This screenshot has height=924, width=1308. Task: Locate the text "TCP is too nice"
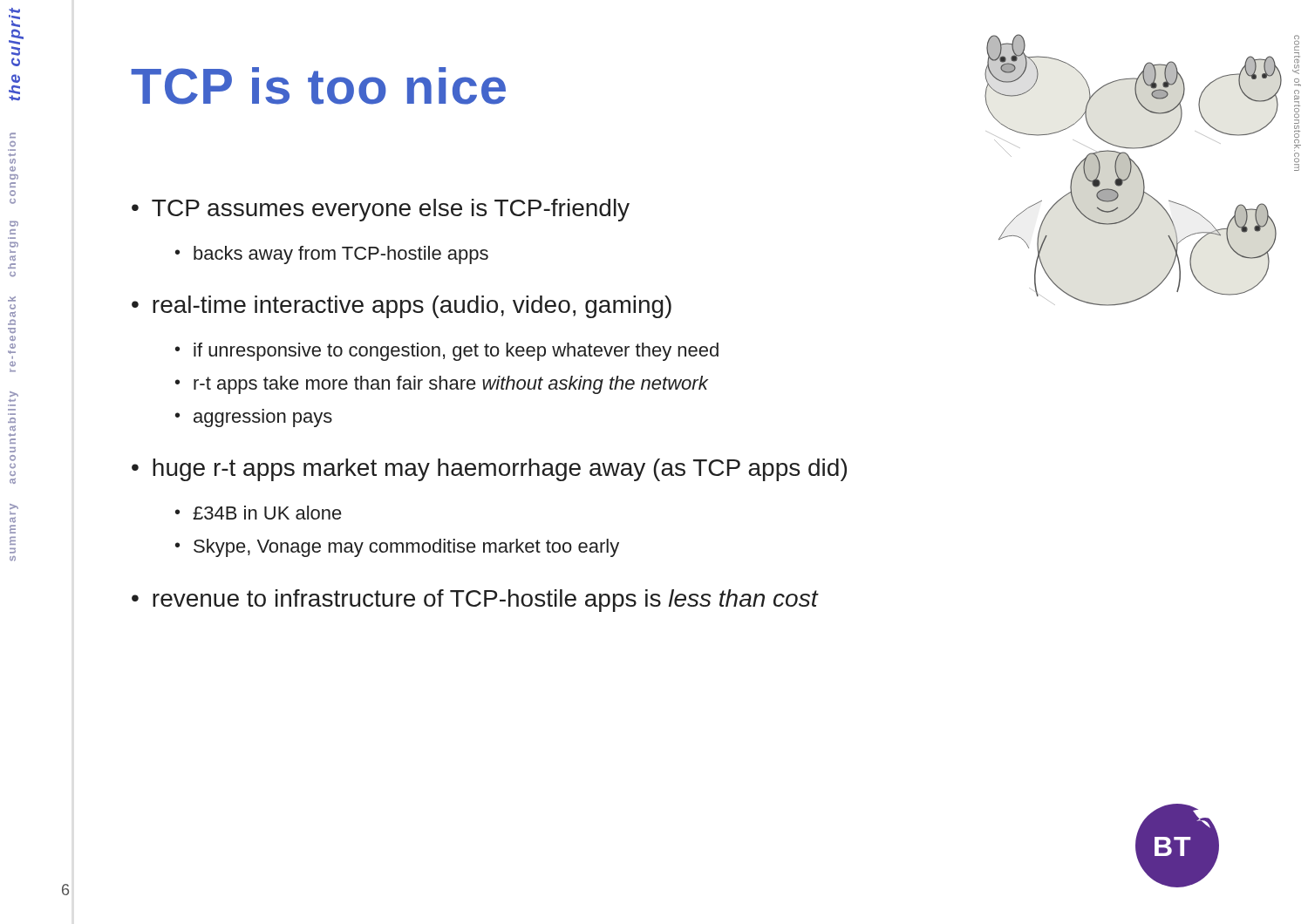click(320, 86)
